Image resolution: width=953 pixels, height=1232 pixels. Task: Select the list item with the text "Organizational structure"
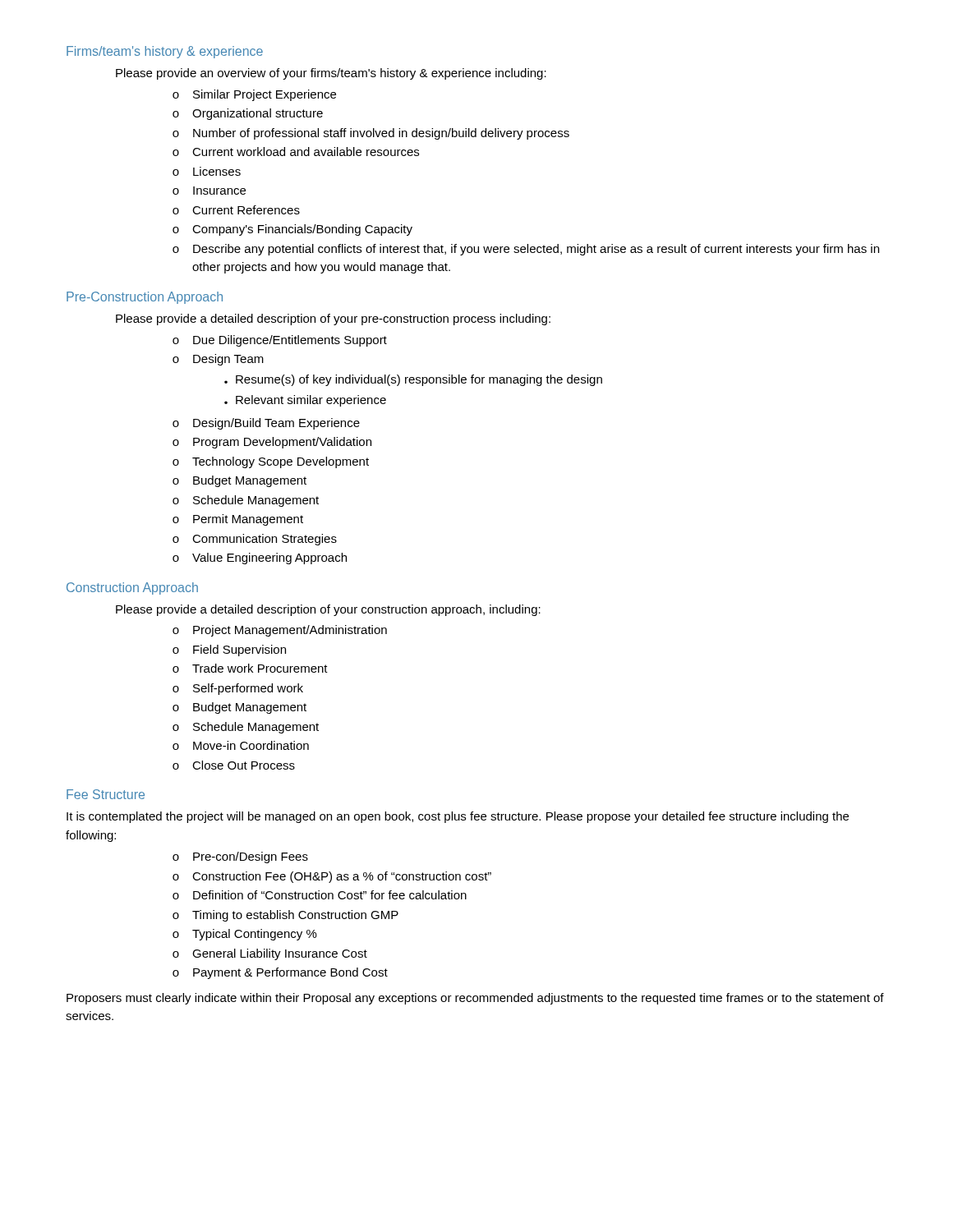(x=248, y=114)
